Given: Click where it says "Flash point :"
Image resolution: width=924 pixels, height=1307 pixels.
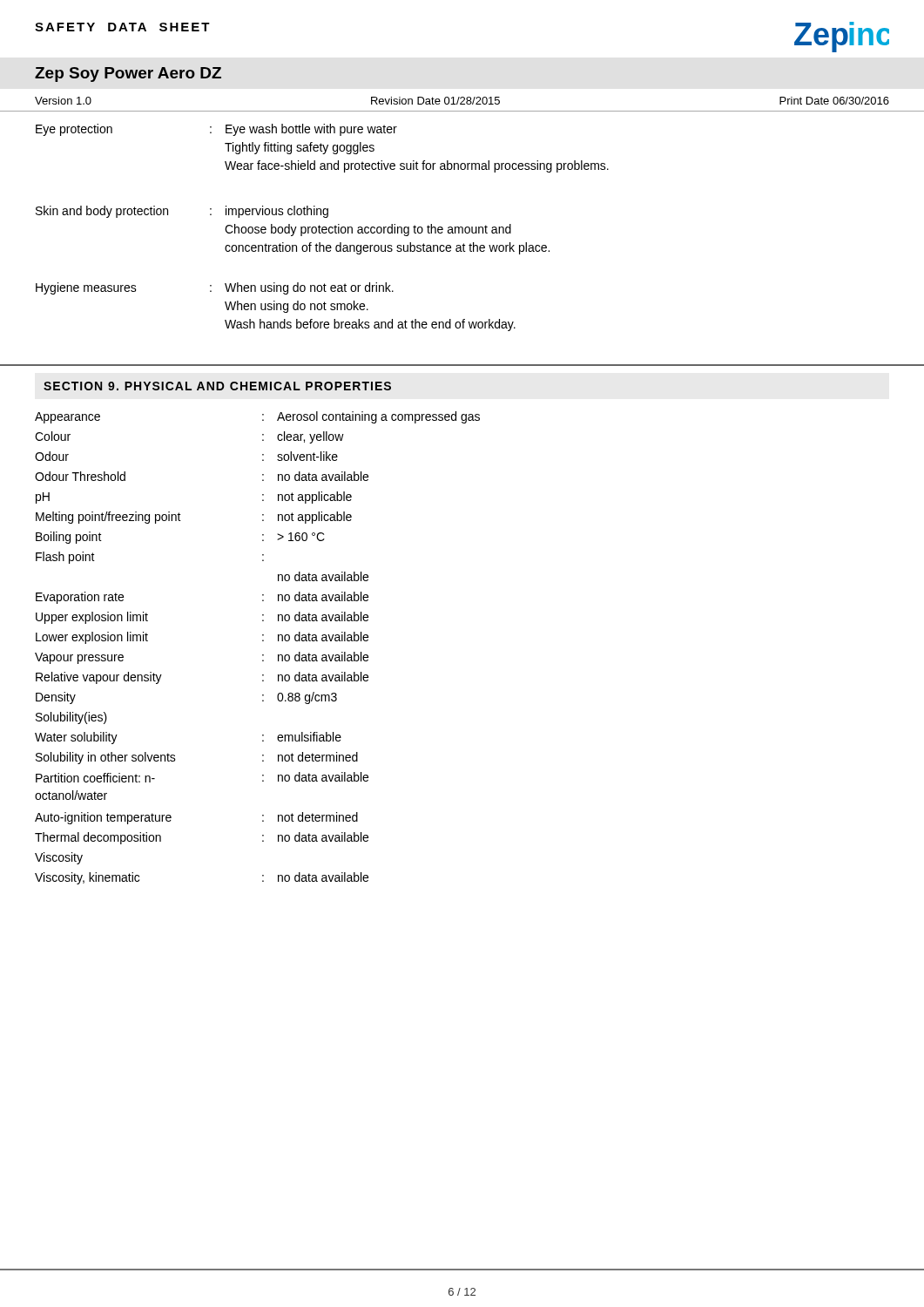Looking at the screenshot, I should coord(60,557).
